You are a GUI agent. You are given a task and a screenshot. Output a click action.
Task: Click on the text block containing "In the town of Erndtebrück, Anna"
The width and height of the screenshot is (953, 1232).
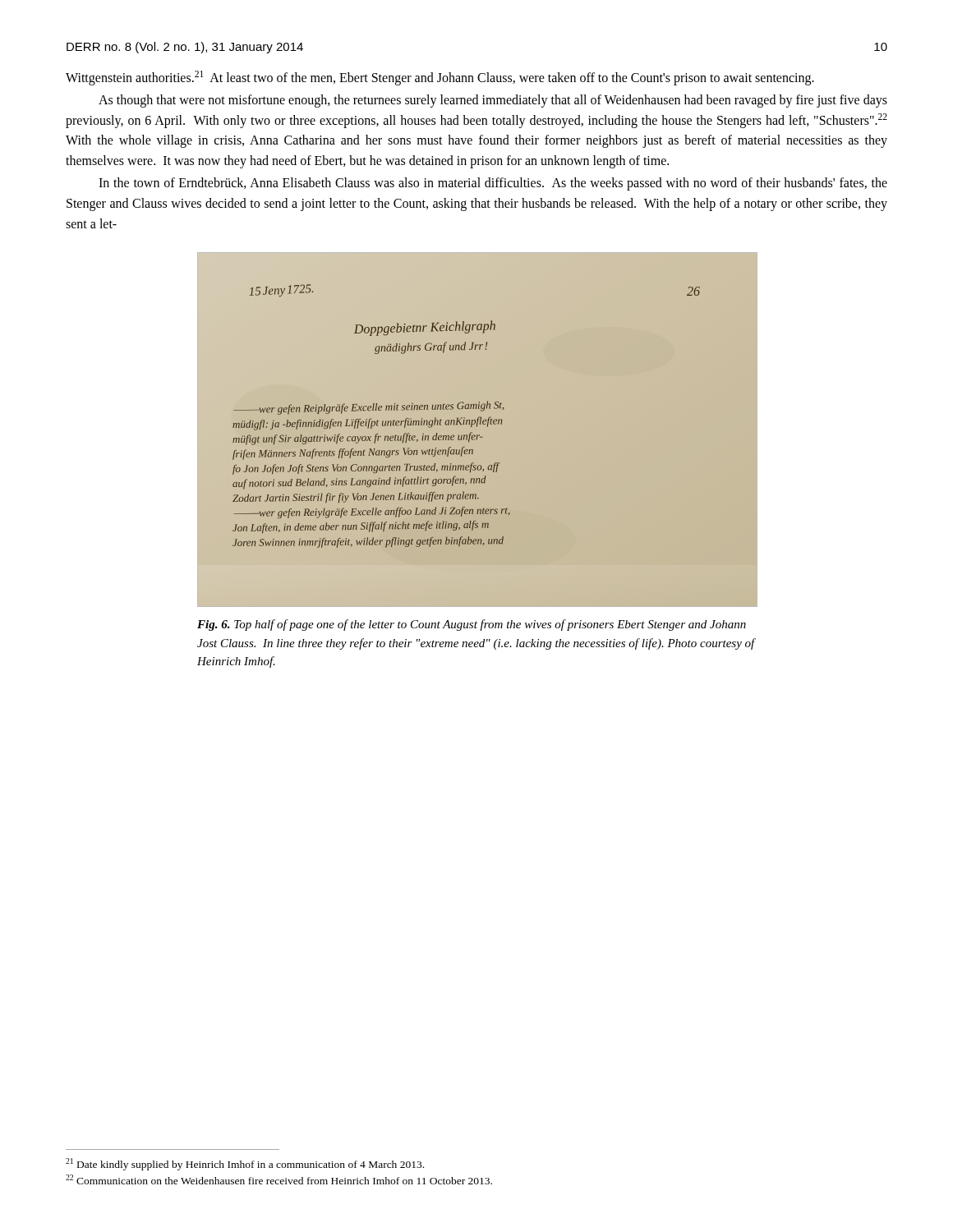click(x=476, y=204)
